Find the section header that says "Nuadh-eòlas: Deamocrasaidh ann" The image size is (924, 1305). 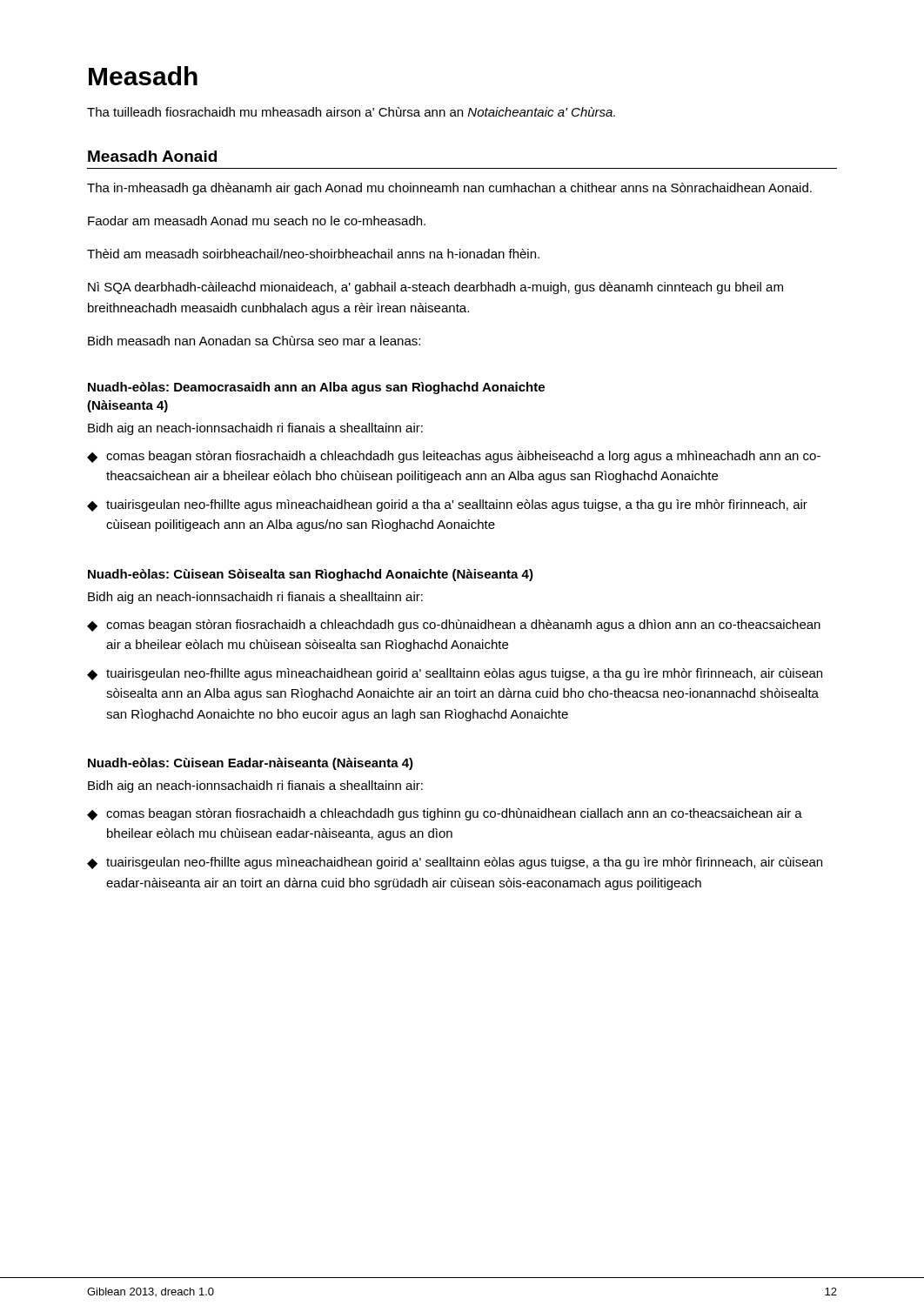pyautogui.click(x=462, y=395)
